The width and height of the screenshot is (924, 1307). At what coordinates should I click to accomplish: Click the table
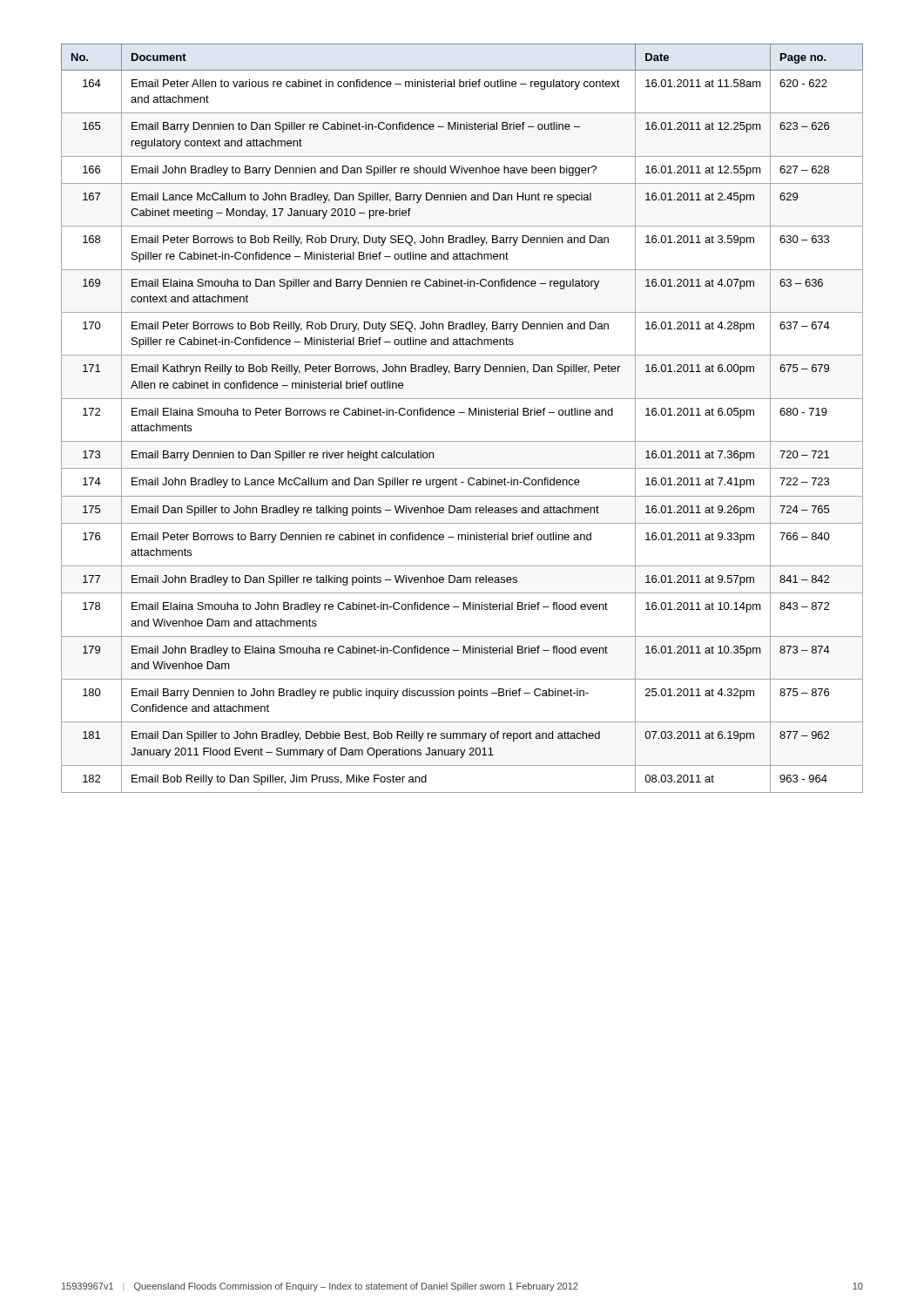pyautogui.click(x=462, y=418)
